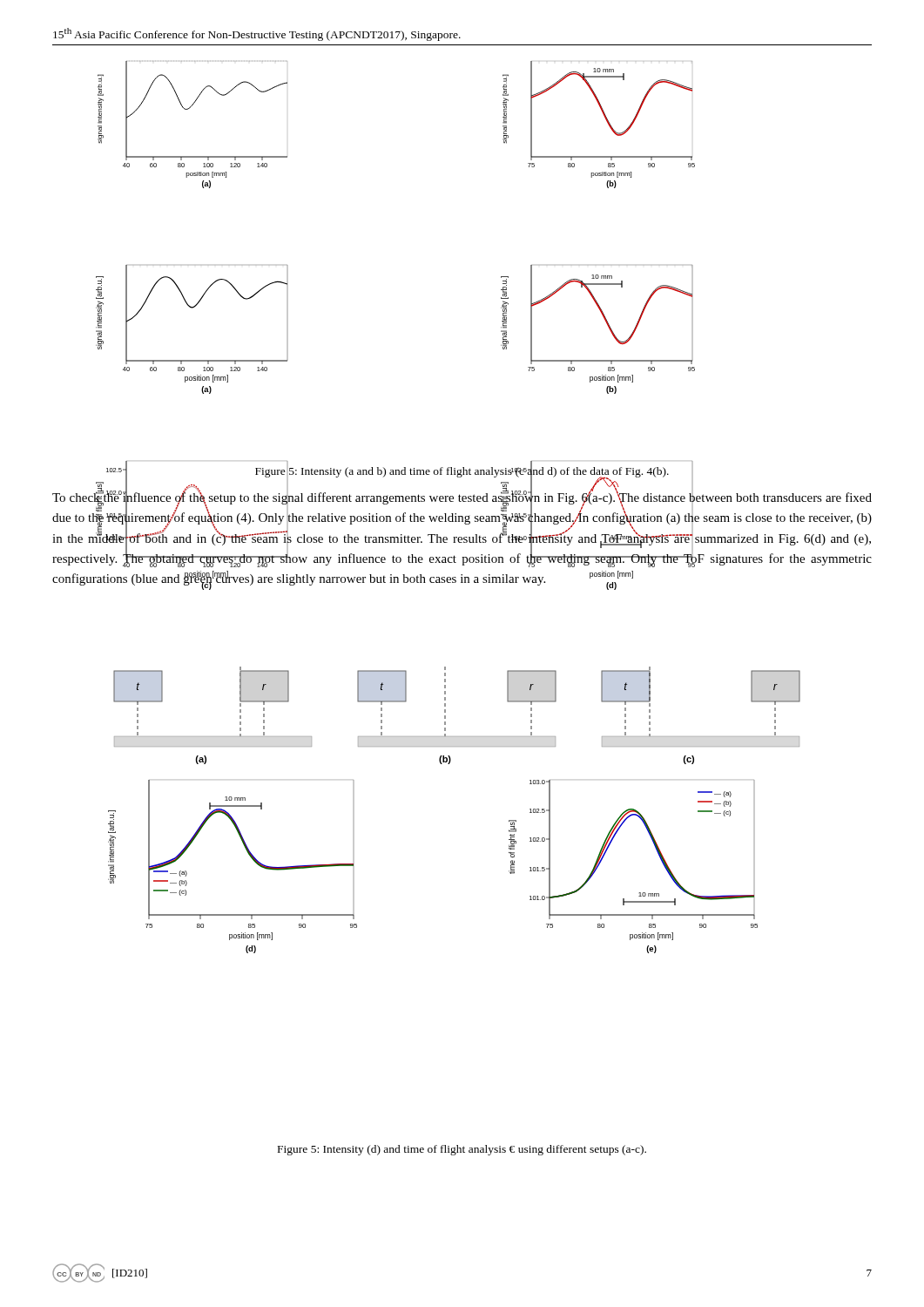Click on the caption containing "Figure 5: Intensity (d) and time of"
Viewport: 924px width, 1307px height.
click(x=462, y=1149)
